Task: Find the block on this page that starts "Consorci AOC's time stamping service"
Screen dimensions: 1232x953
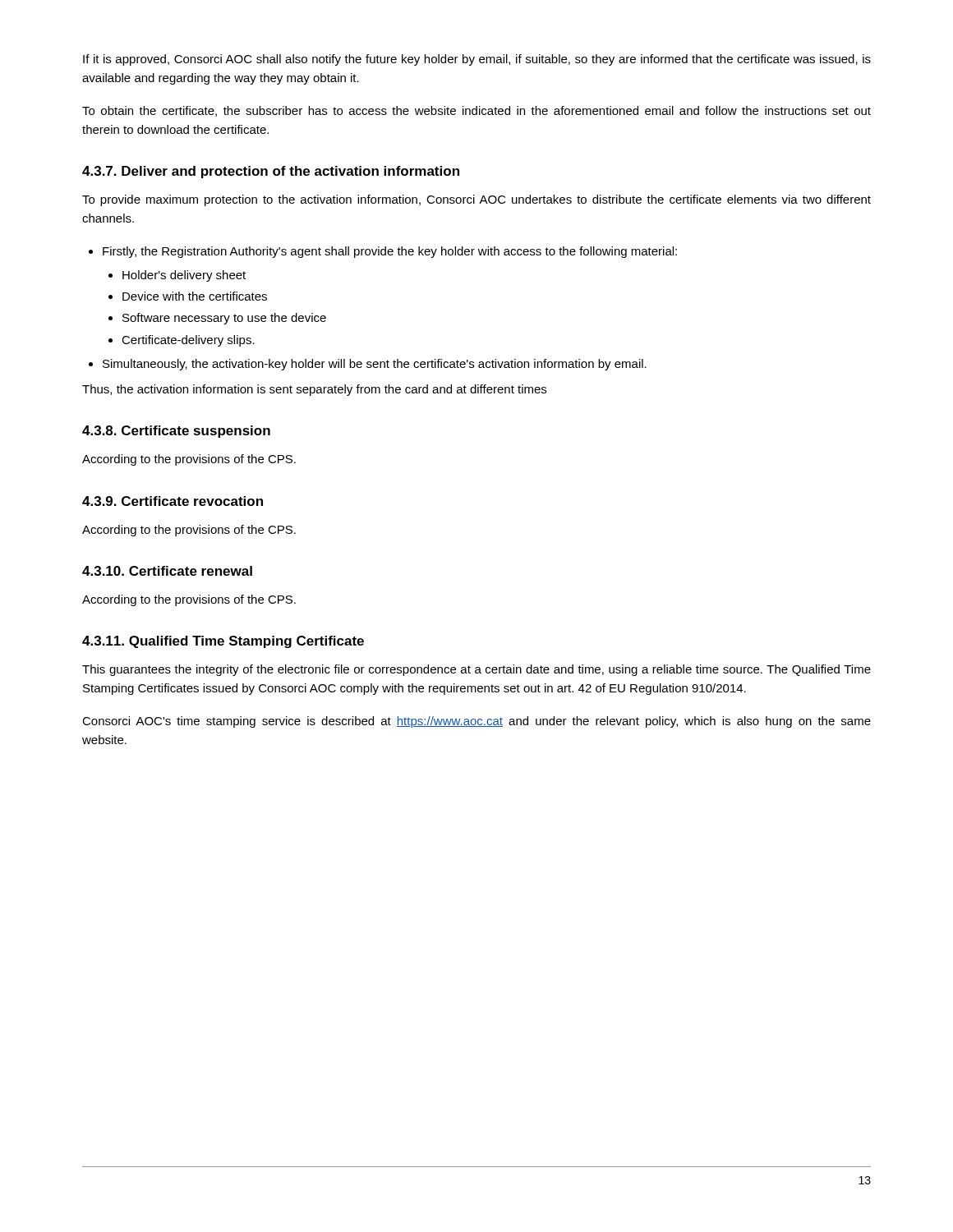Action: pos(476,730)
